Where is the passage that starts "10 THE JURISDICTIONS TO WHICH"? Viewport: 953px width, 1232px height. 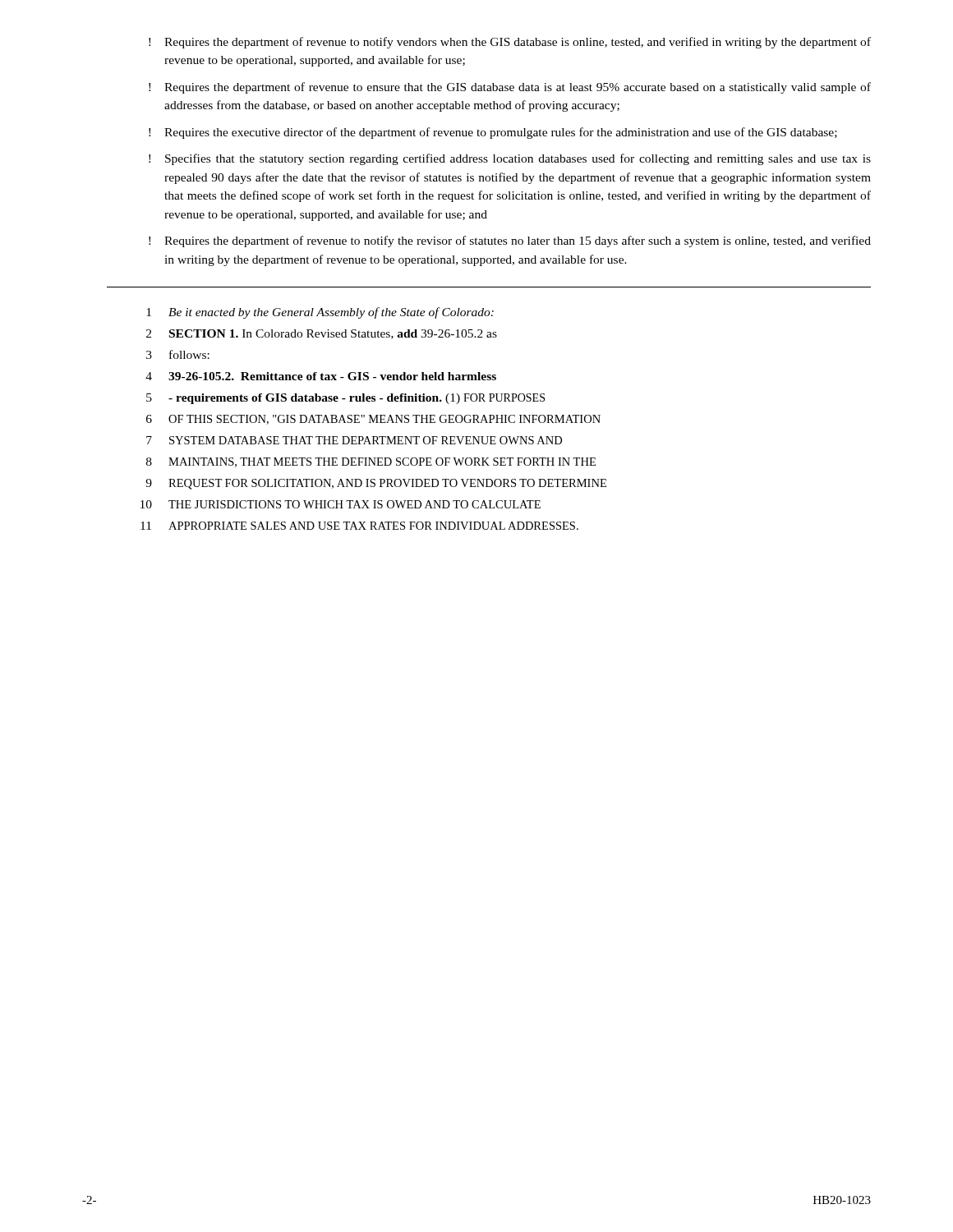pos(489,505)
